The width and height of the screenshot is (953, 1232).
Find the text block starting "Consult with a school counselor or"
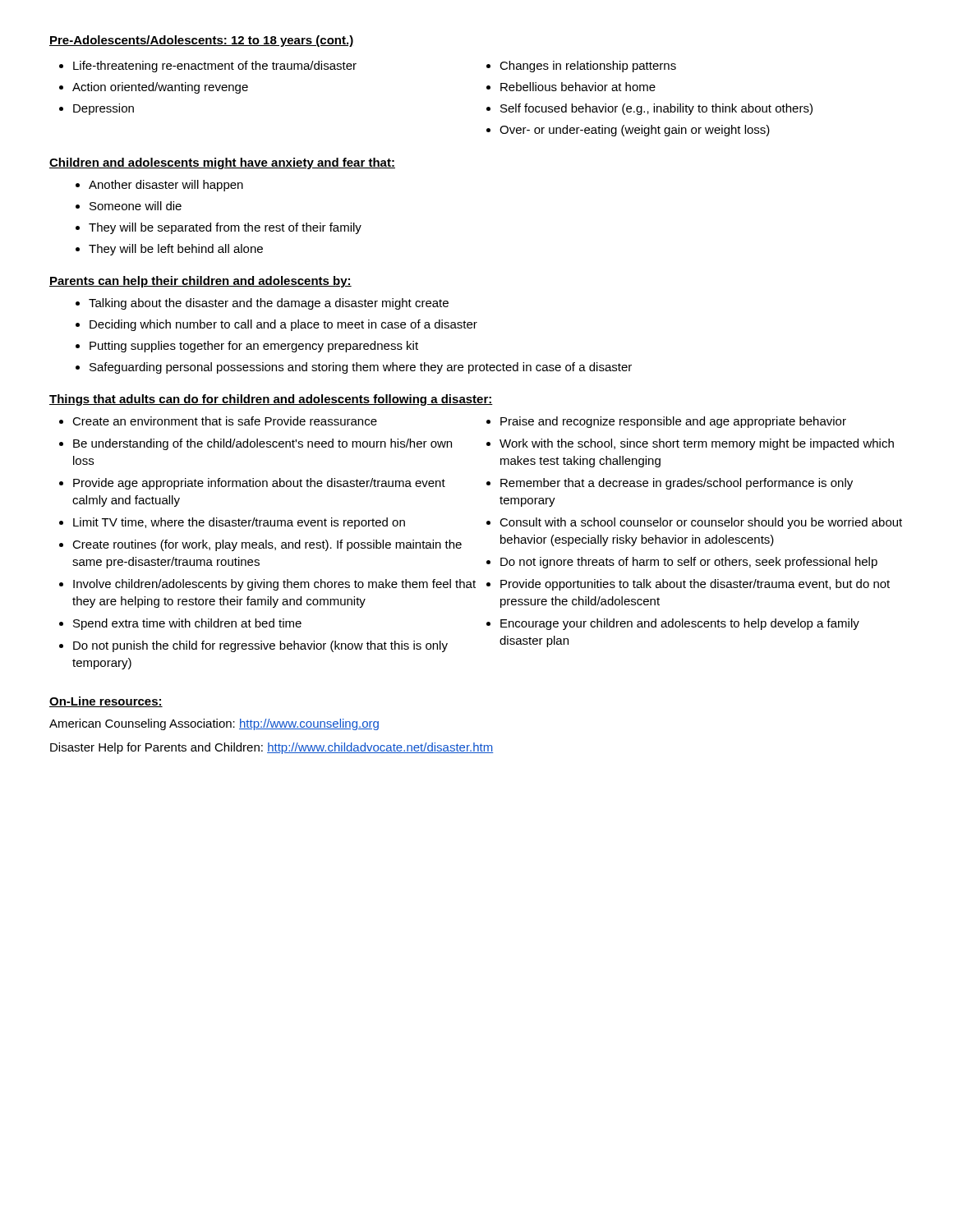tap(701, 531)
